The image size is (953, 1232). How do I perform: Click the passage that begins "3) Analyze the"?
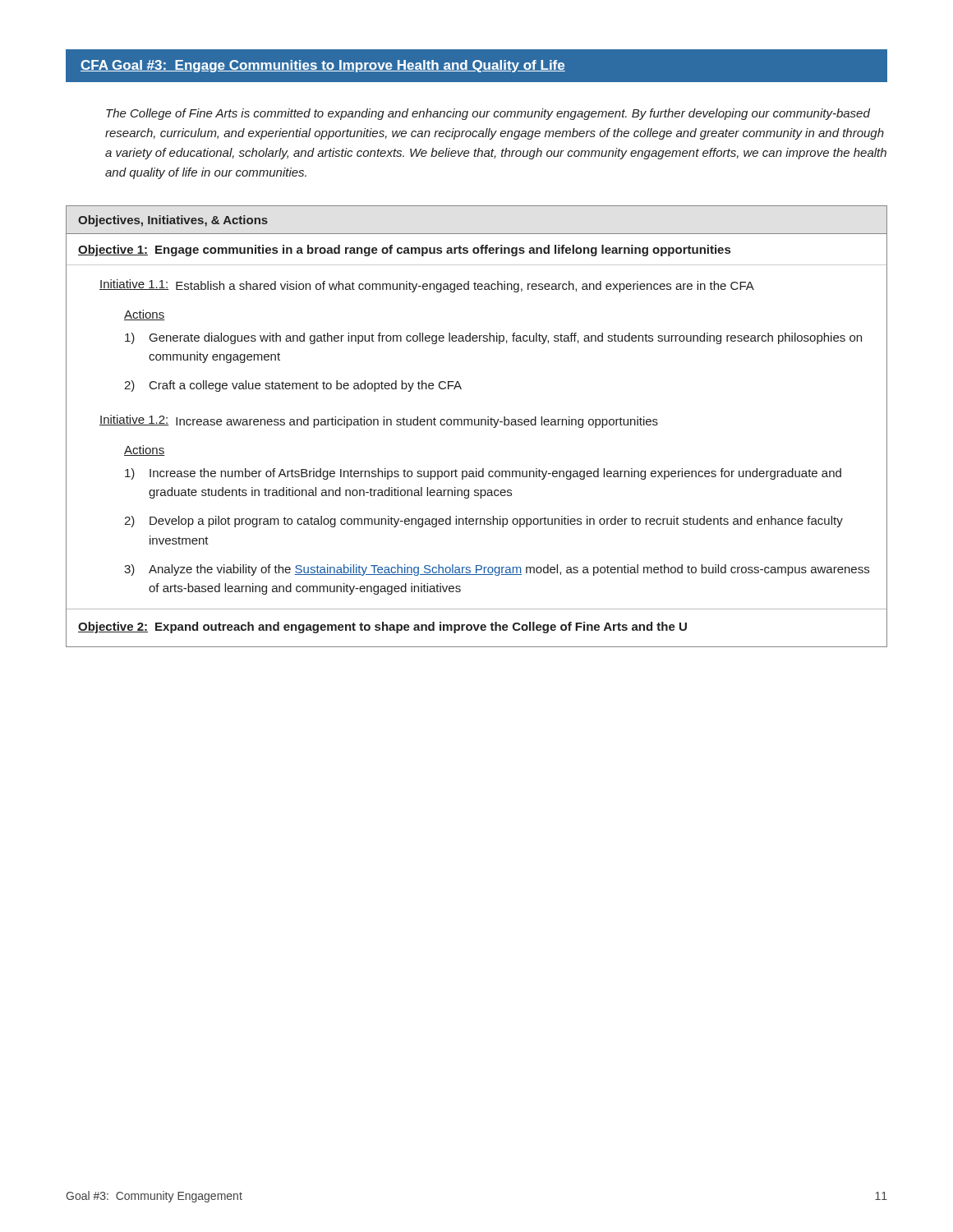(500, 578)
